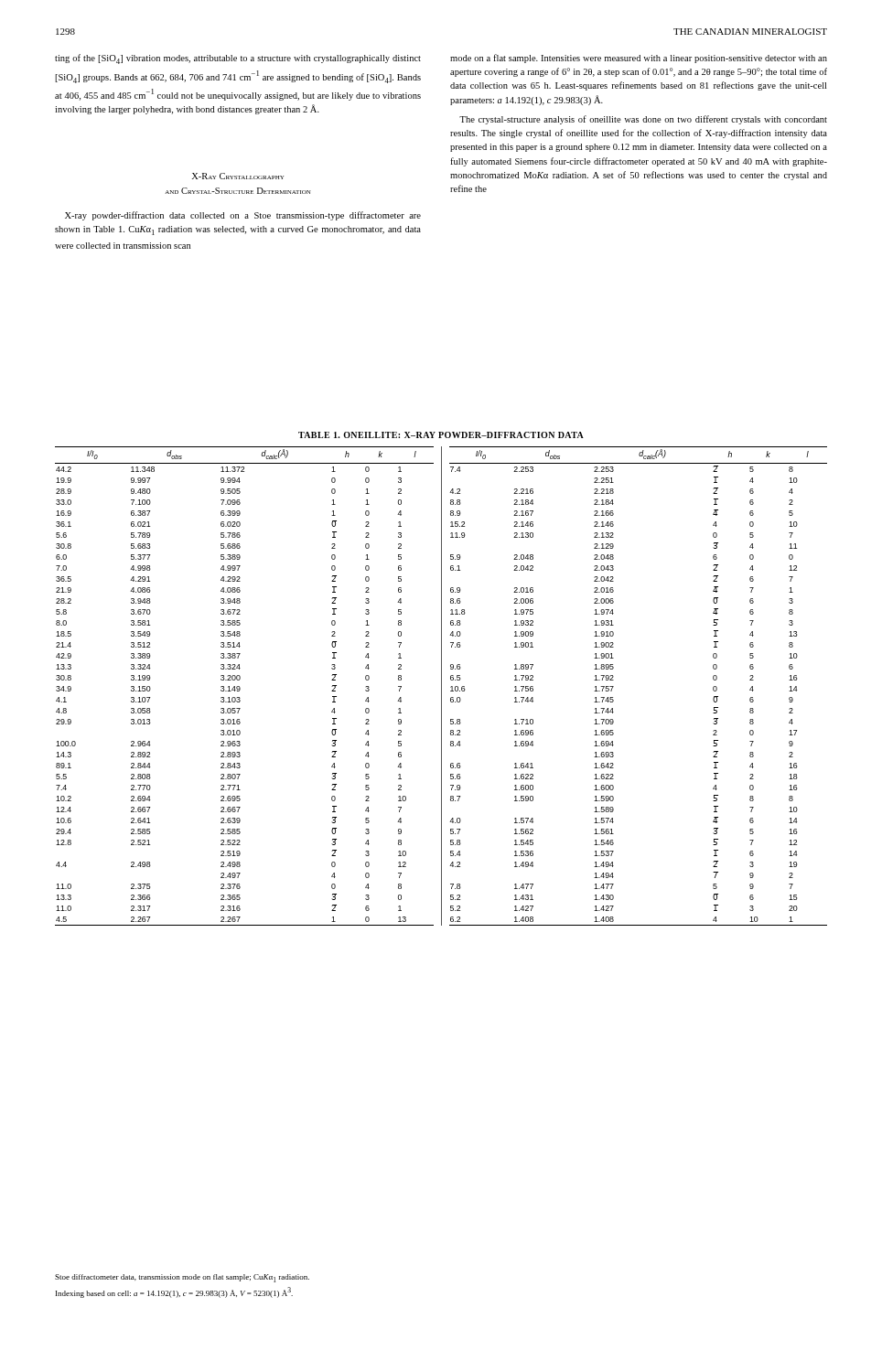Select the element starting "X-ray powder-diffraction data collected"
Screen dimensions: 1372x882
tap(238, 231)
